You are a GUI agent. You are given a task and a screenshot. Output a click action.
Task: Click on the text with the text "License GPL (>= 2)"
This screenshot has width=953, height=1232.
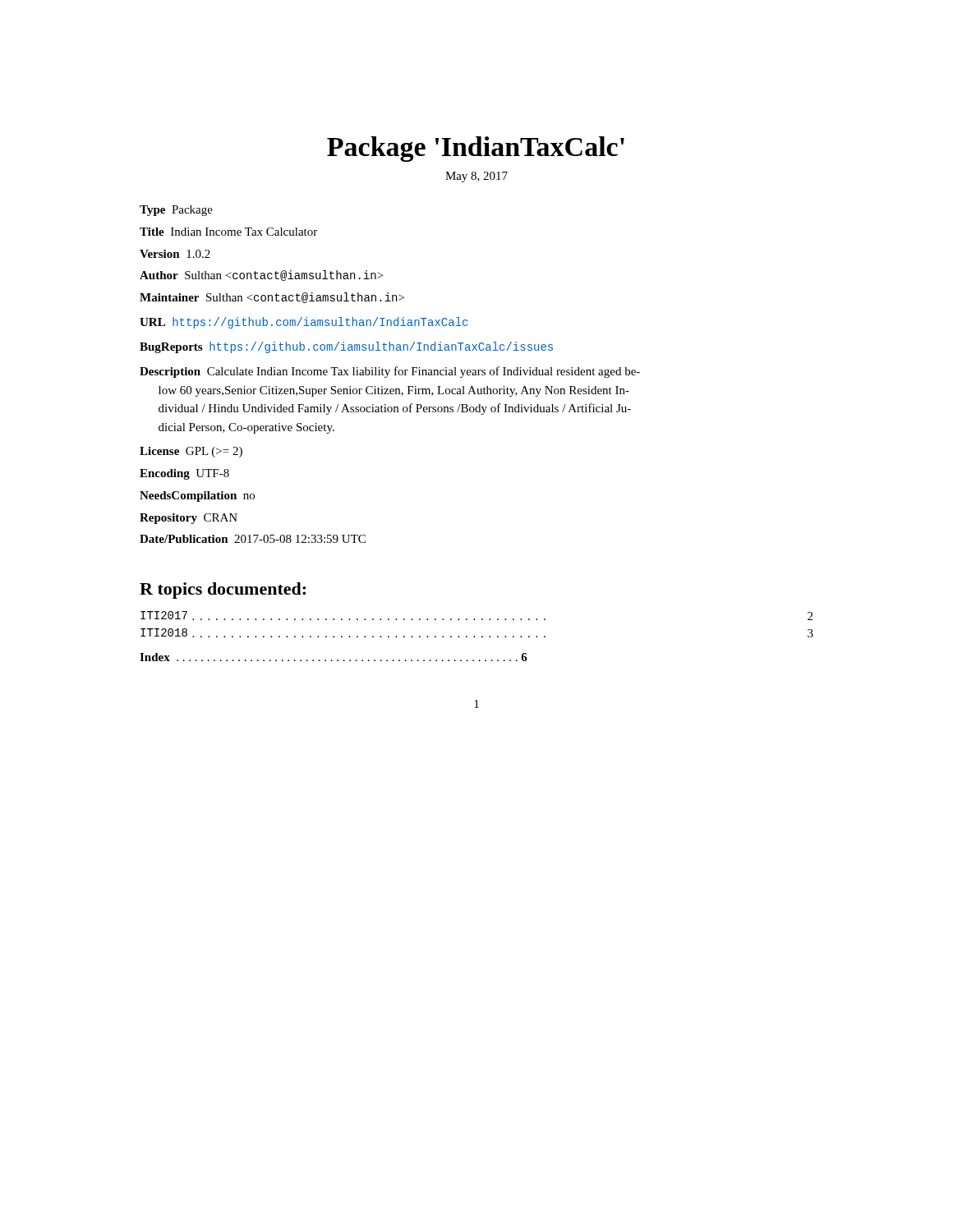[191, 451]
